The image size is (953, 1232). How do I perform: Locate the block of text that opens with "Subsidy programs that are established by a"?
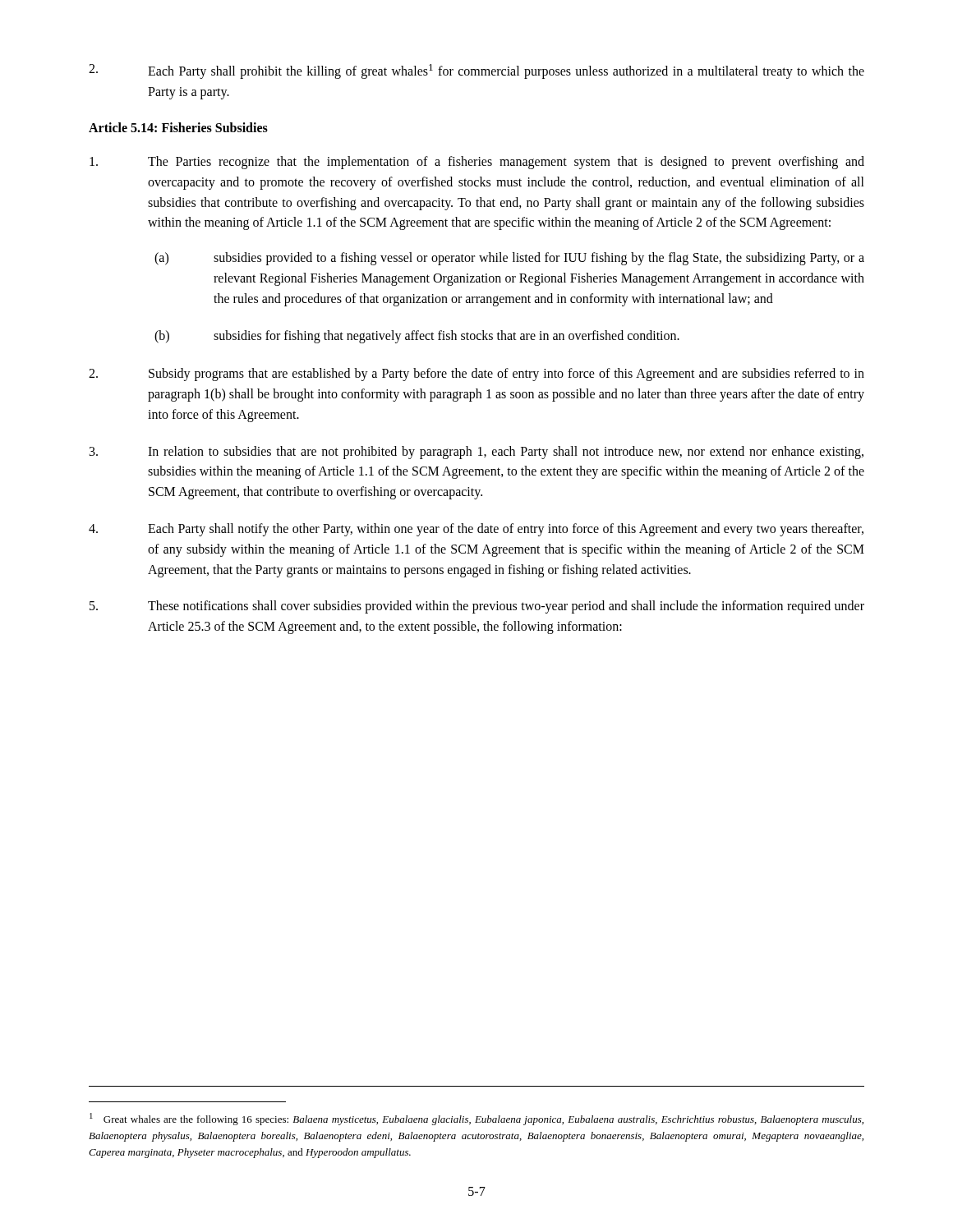[476, 395]
